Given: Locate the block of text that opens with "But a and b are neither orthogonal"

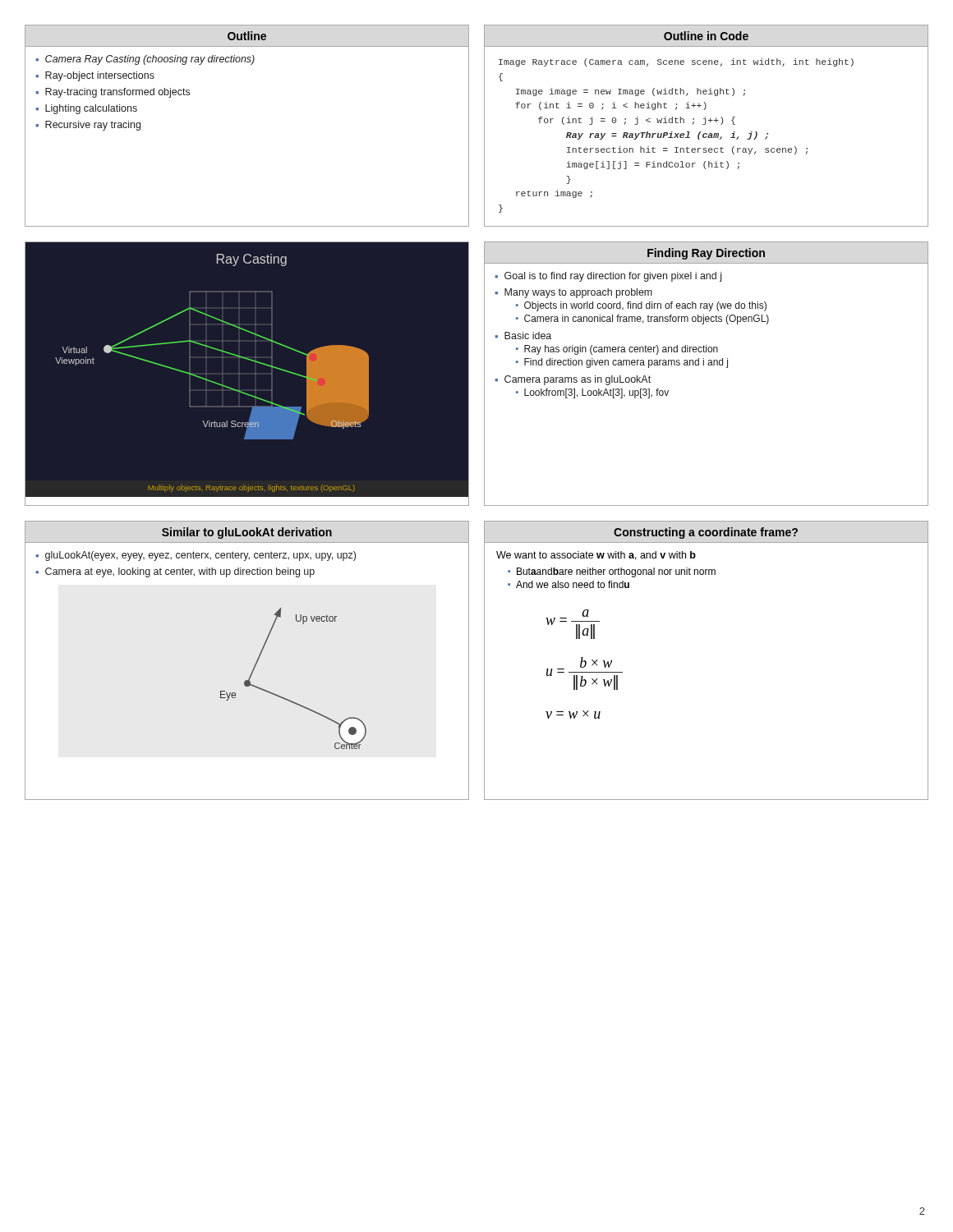Looking at the screenshot, I should pyautogui.click(x=616, y=572).
